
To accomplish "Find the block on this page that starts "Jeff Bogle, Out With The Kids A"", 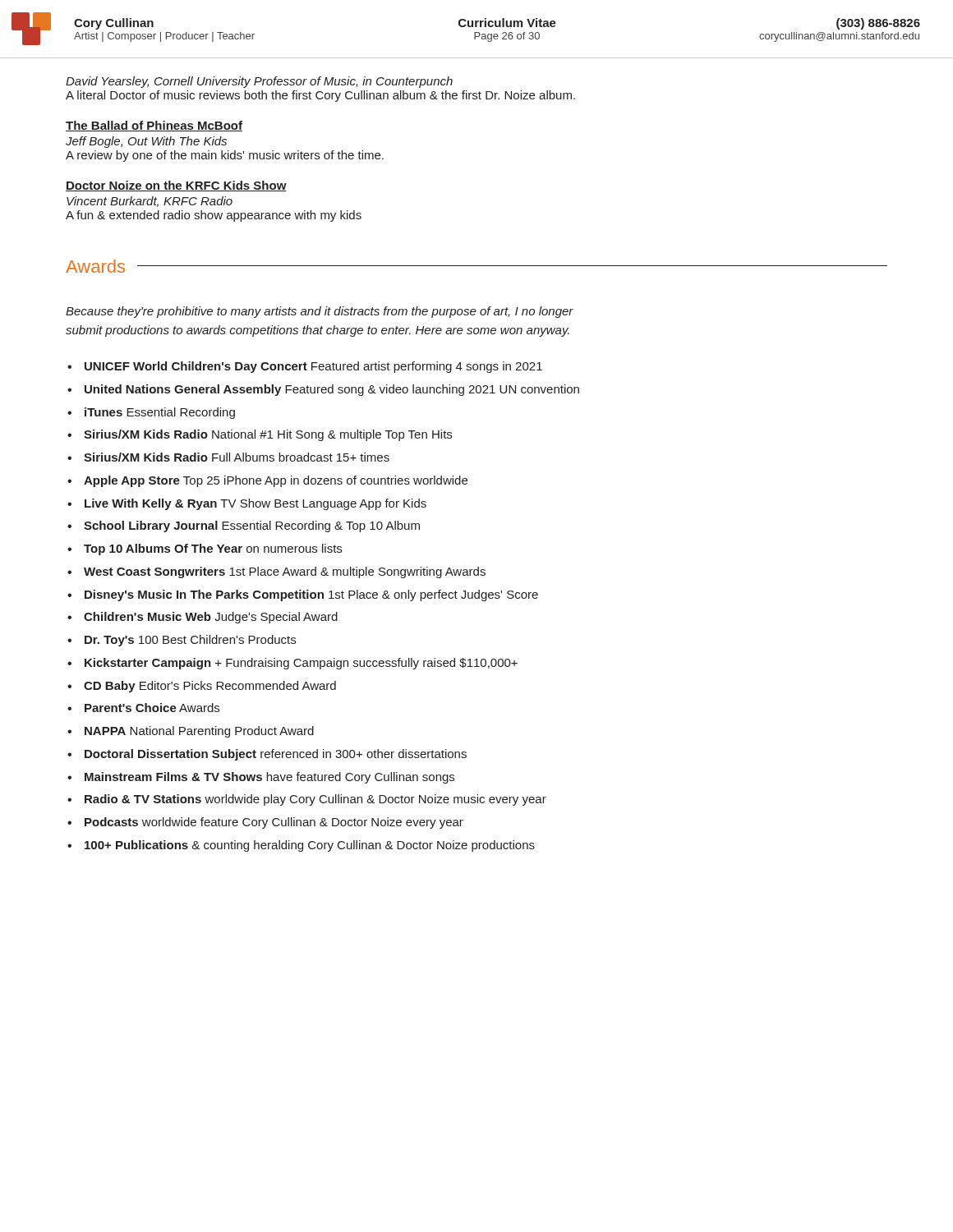I will [225, 148].
